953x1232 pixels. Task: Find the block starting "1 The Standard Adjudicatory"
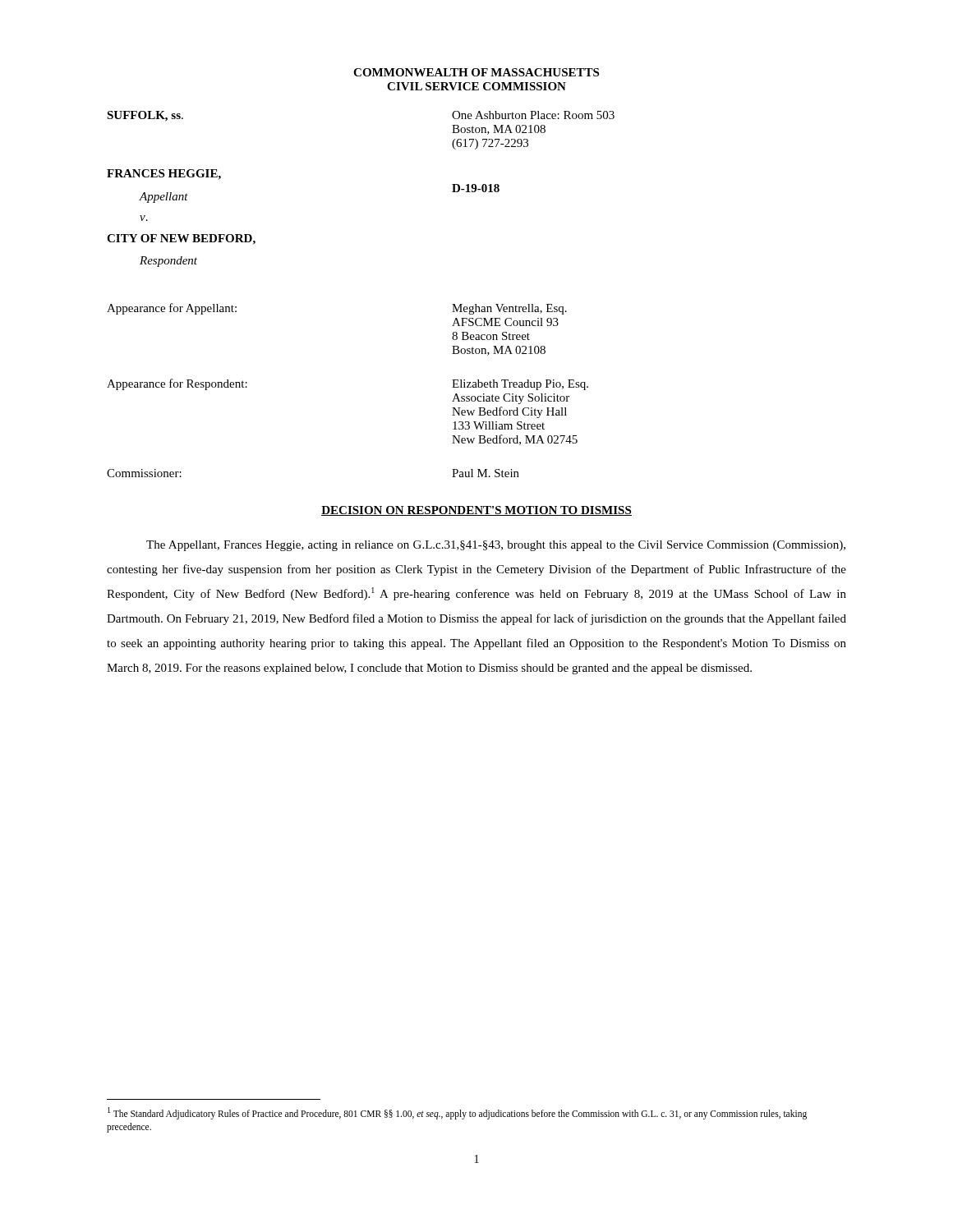457,1119
